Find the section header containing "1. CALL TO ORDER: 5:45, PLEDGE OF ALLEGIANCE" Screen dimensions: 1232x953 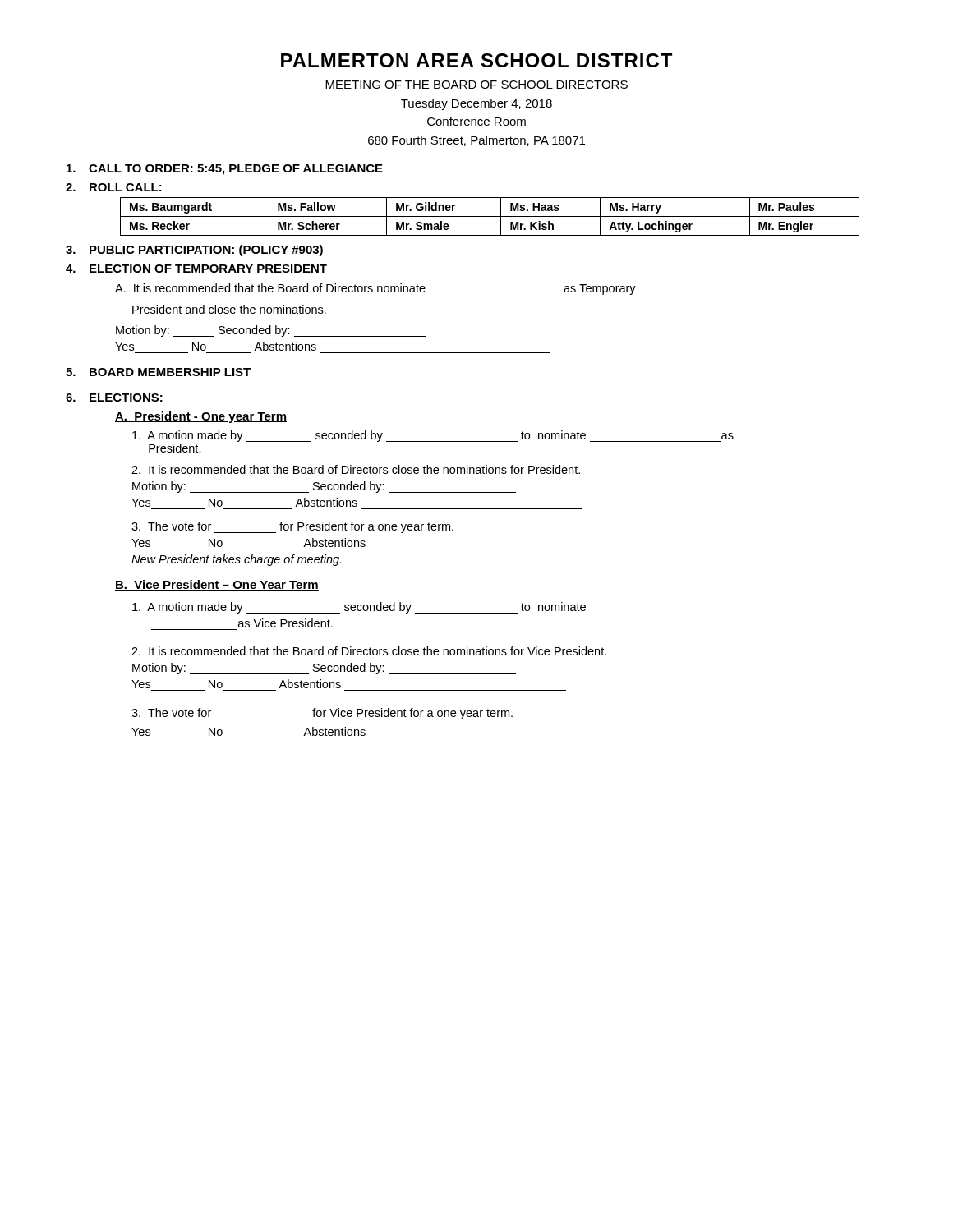pyautogui.click(x=224, y=168)
